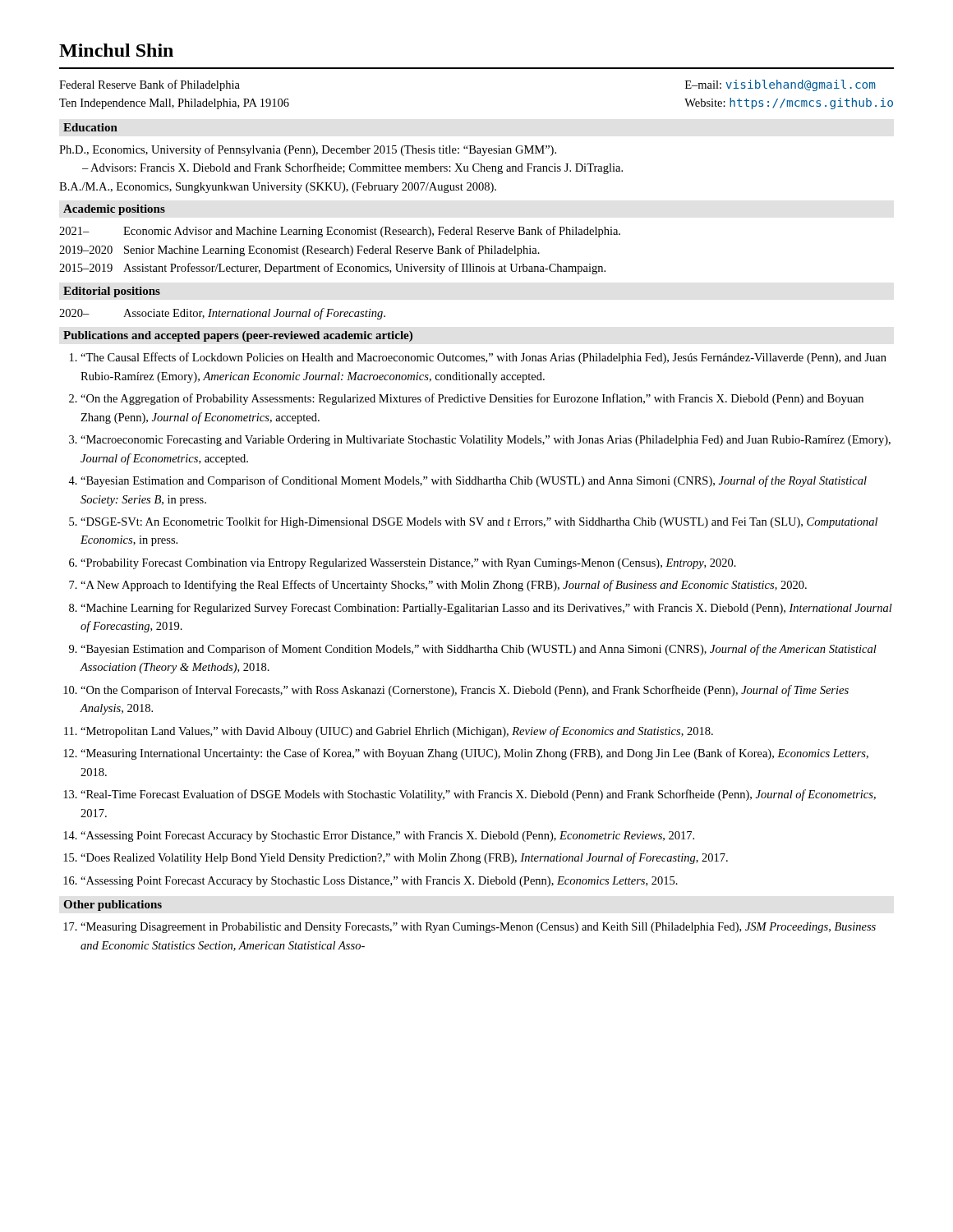Point to the region starting "“The Causal Effects of Lockdown Policies"

coord(483,367)
